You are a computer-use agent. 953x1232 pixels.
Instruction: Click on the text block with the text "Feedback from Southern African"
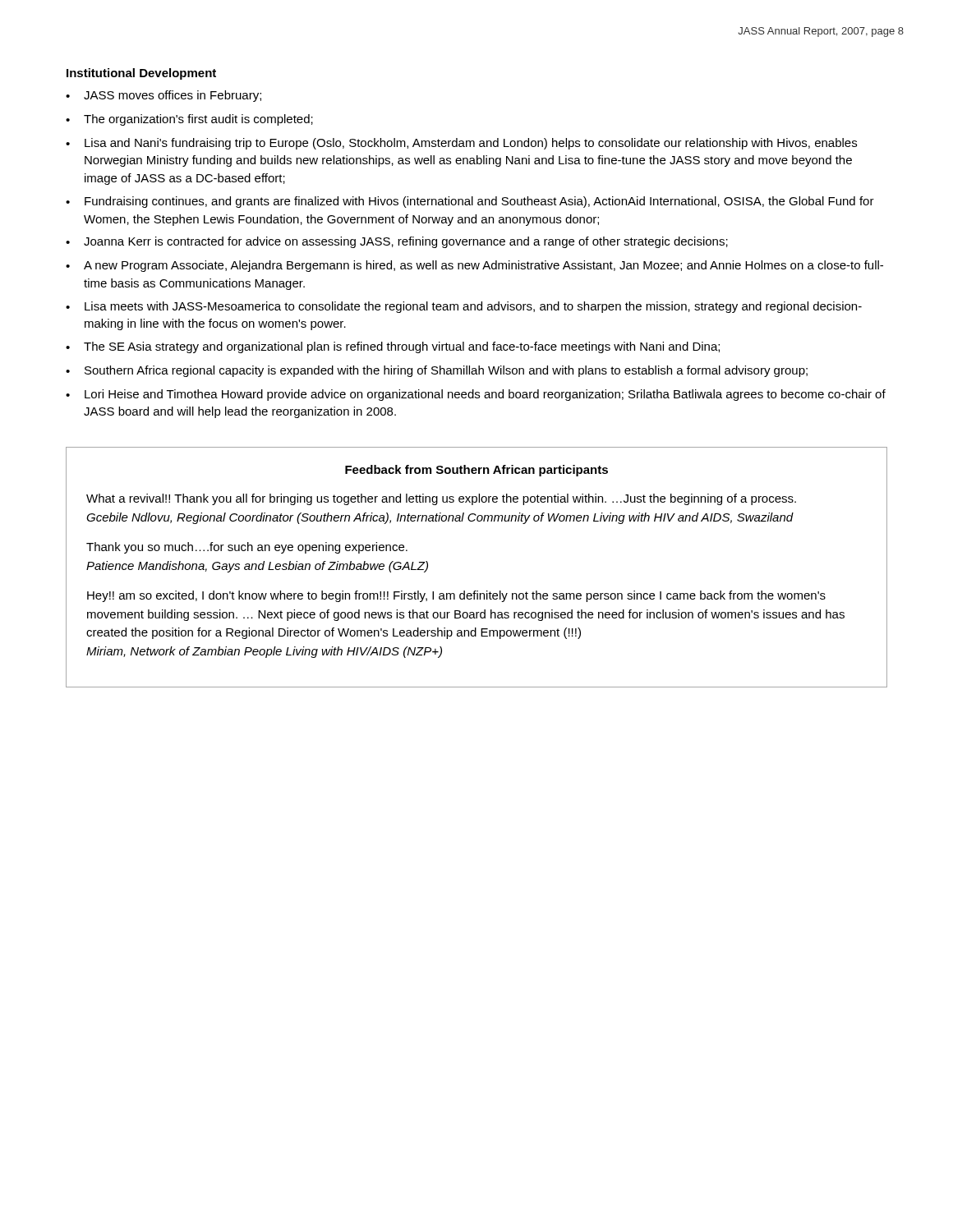476,471
